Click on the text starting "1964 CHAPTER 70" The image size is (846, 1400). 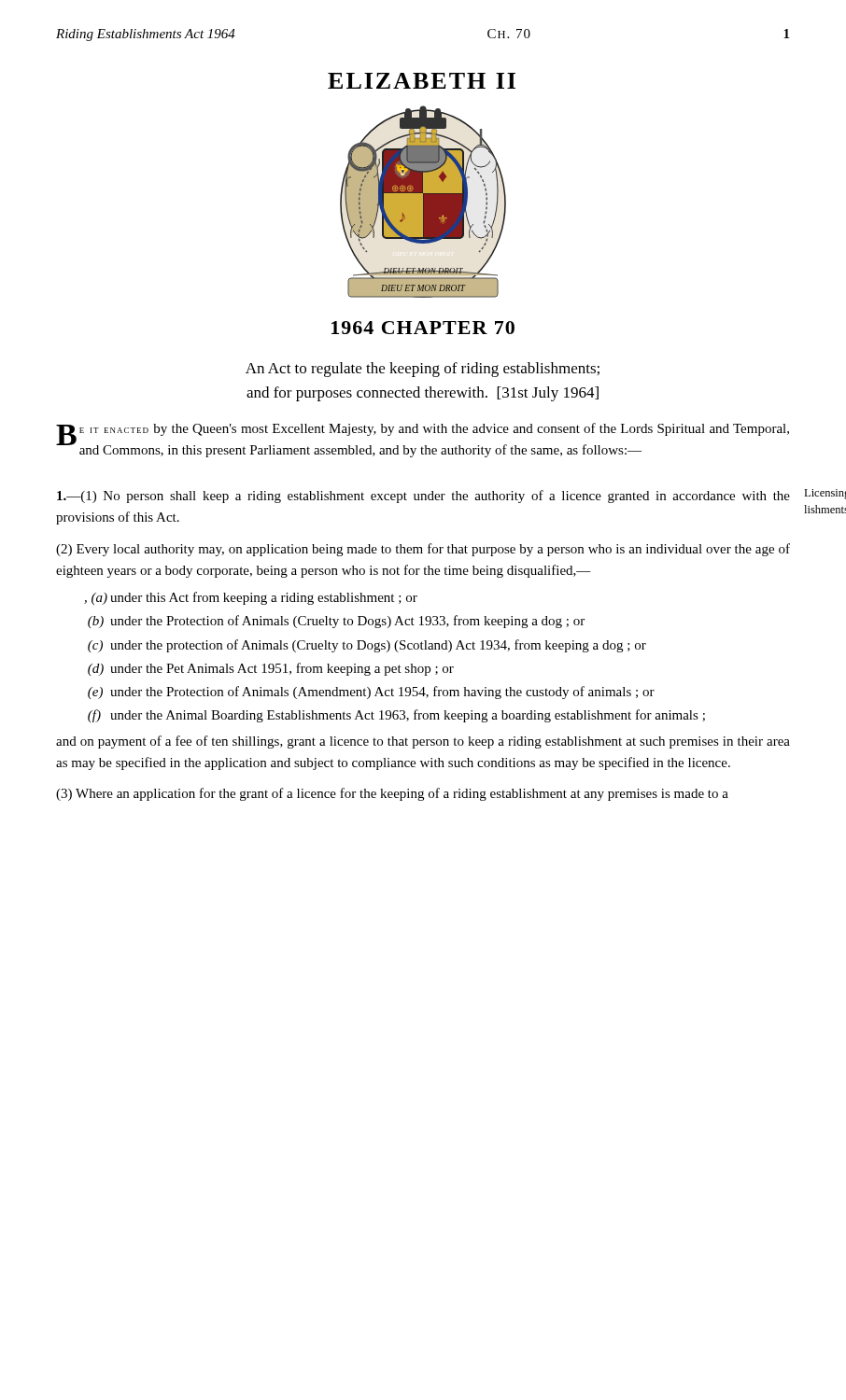point(423,327)
